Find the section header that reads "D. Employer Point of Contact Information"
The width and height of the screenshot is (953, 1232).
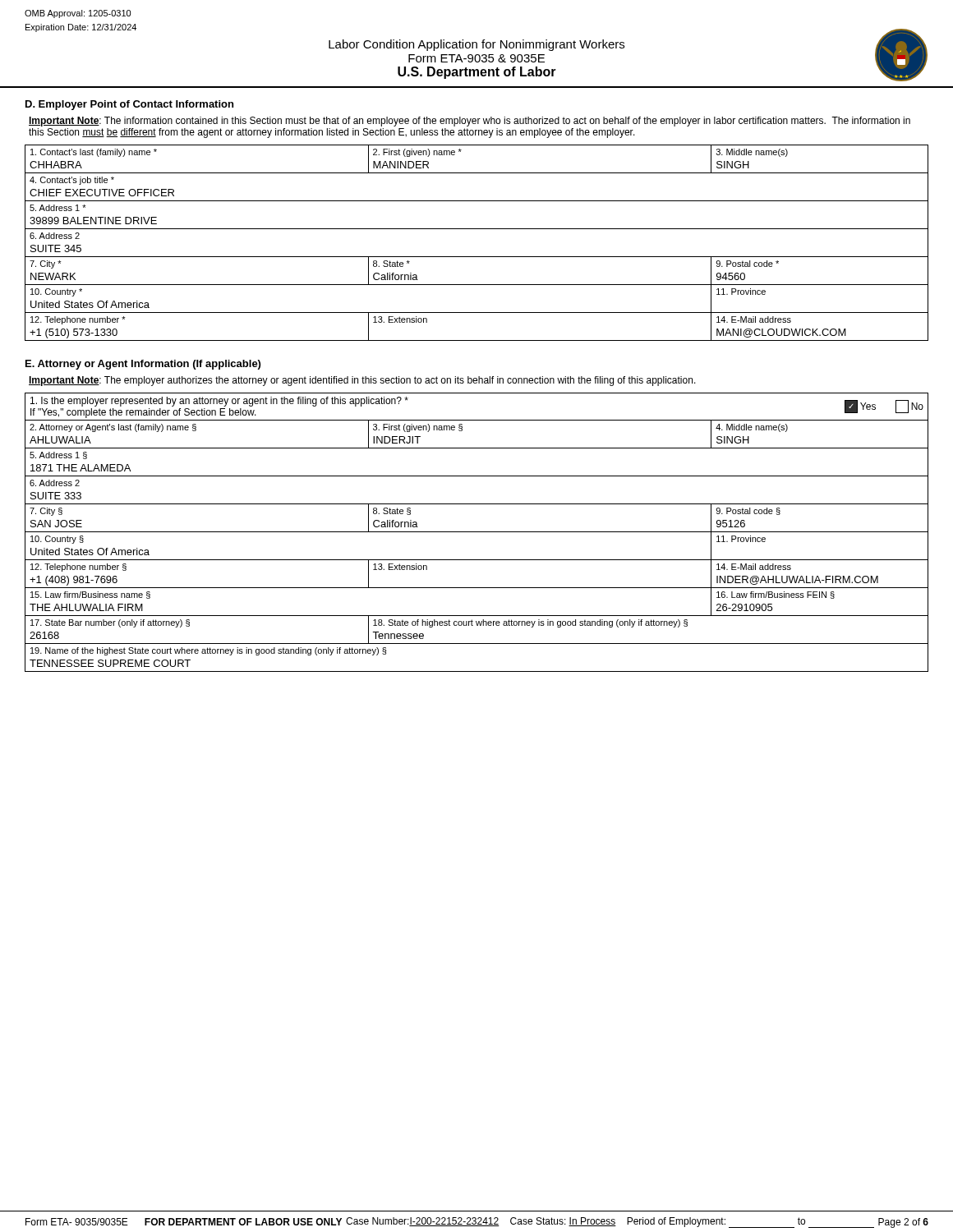click(x=129, y=104)
